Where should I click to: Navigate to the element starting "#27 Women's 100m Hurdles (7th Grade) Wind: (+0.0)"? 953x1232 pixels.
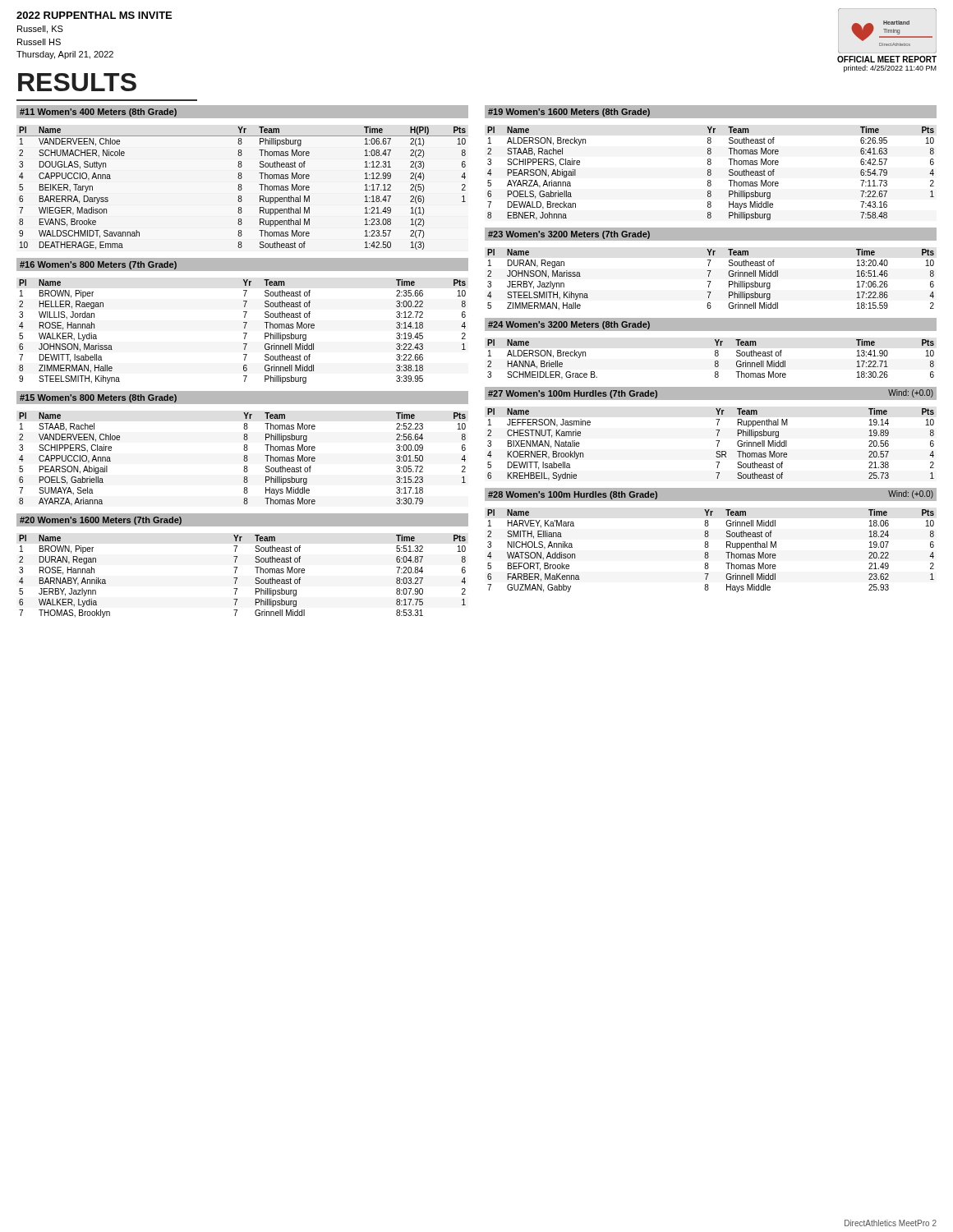[711, 393]
